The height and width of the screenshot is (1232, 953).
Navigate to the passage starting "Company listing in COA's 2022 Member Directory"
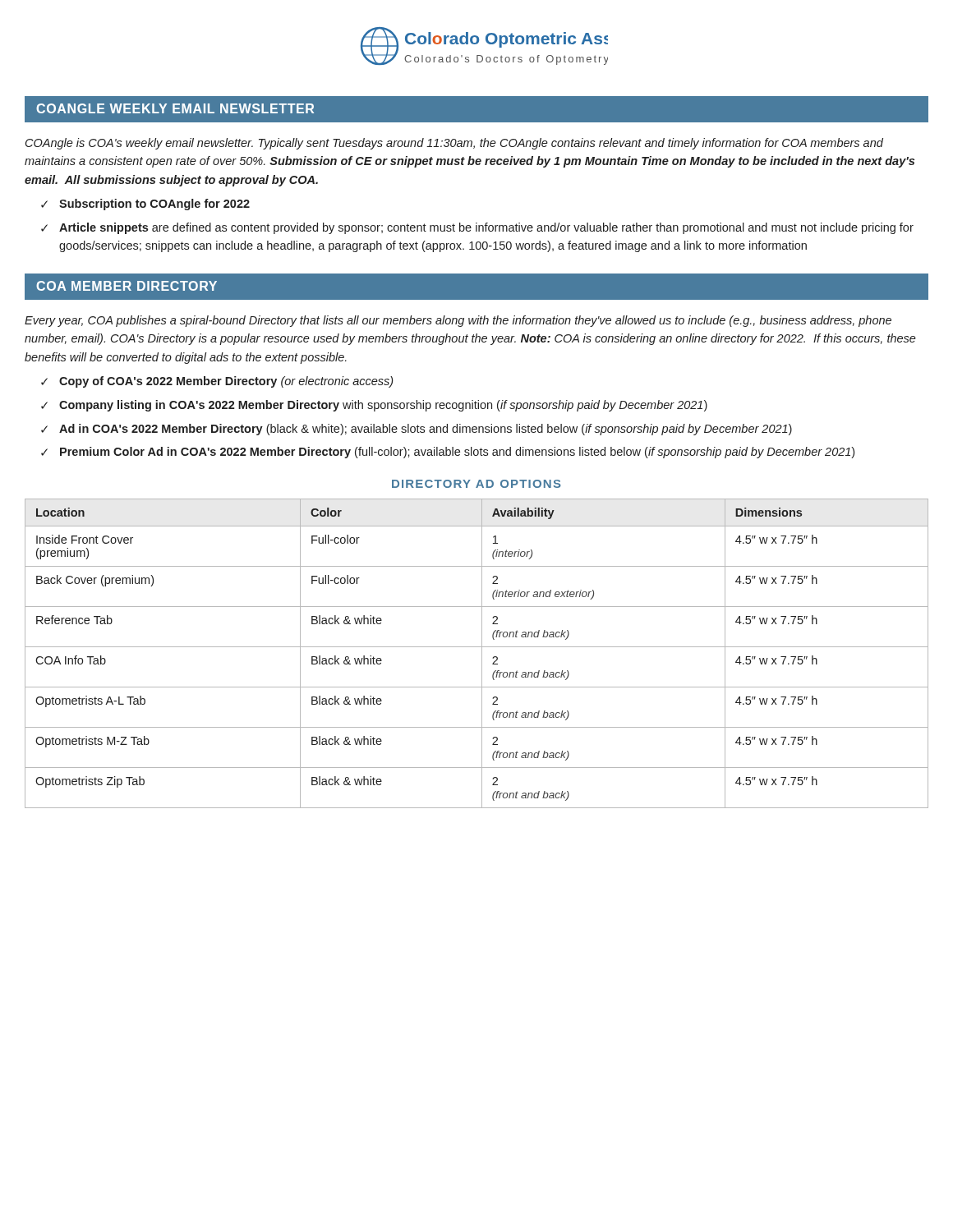(383, 405)
